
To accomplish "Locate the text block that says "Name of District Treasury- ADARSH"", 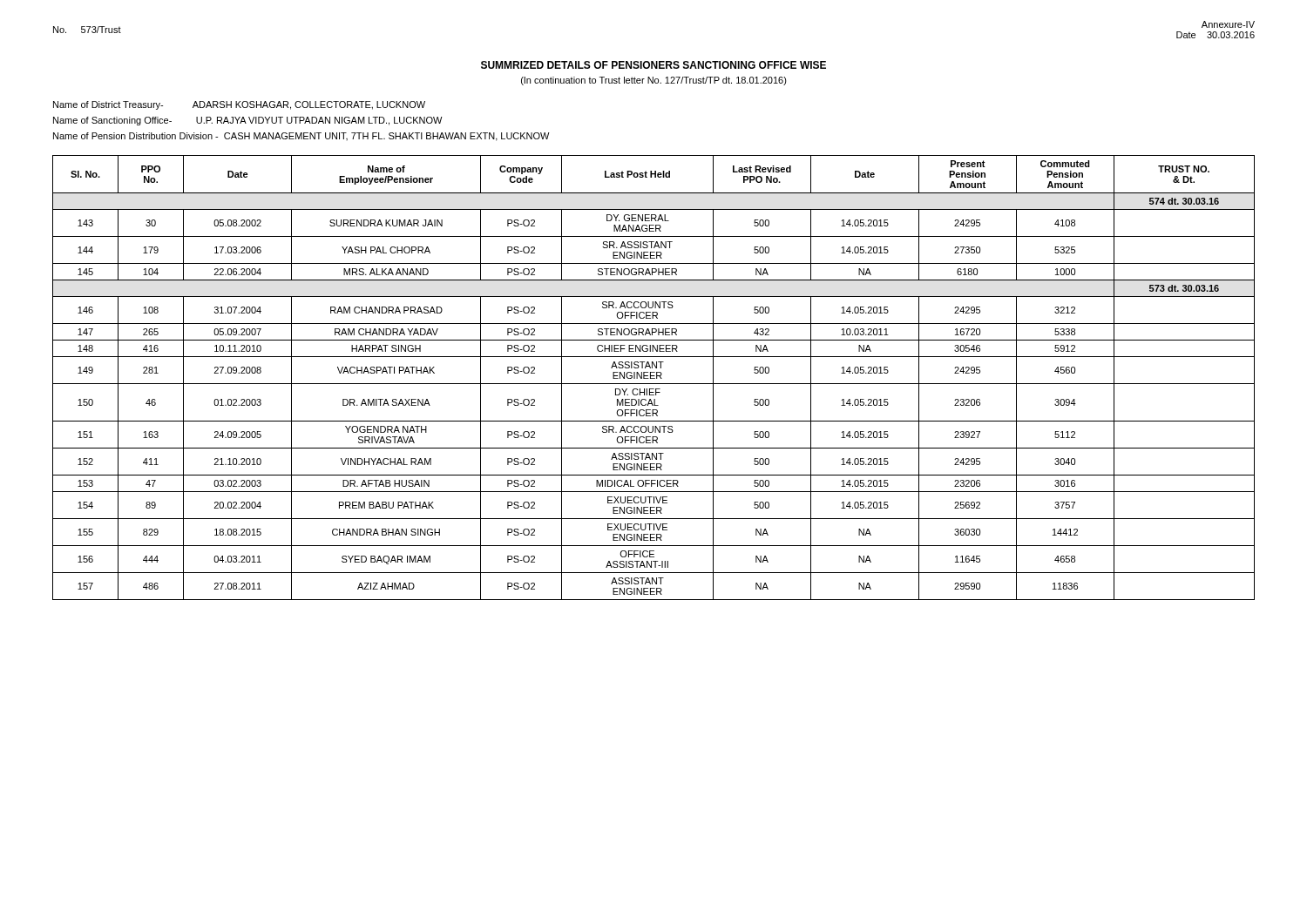I will click(239, 105).
